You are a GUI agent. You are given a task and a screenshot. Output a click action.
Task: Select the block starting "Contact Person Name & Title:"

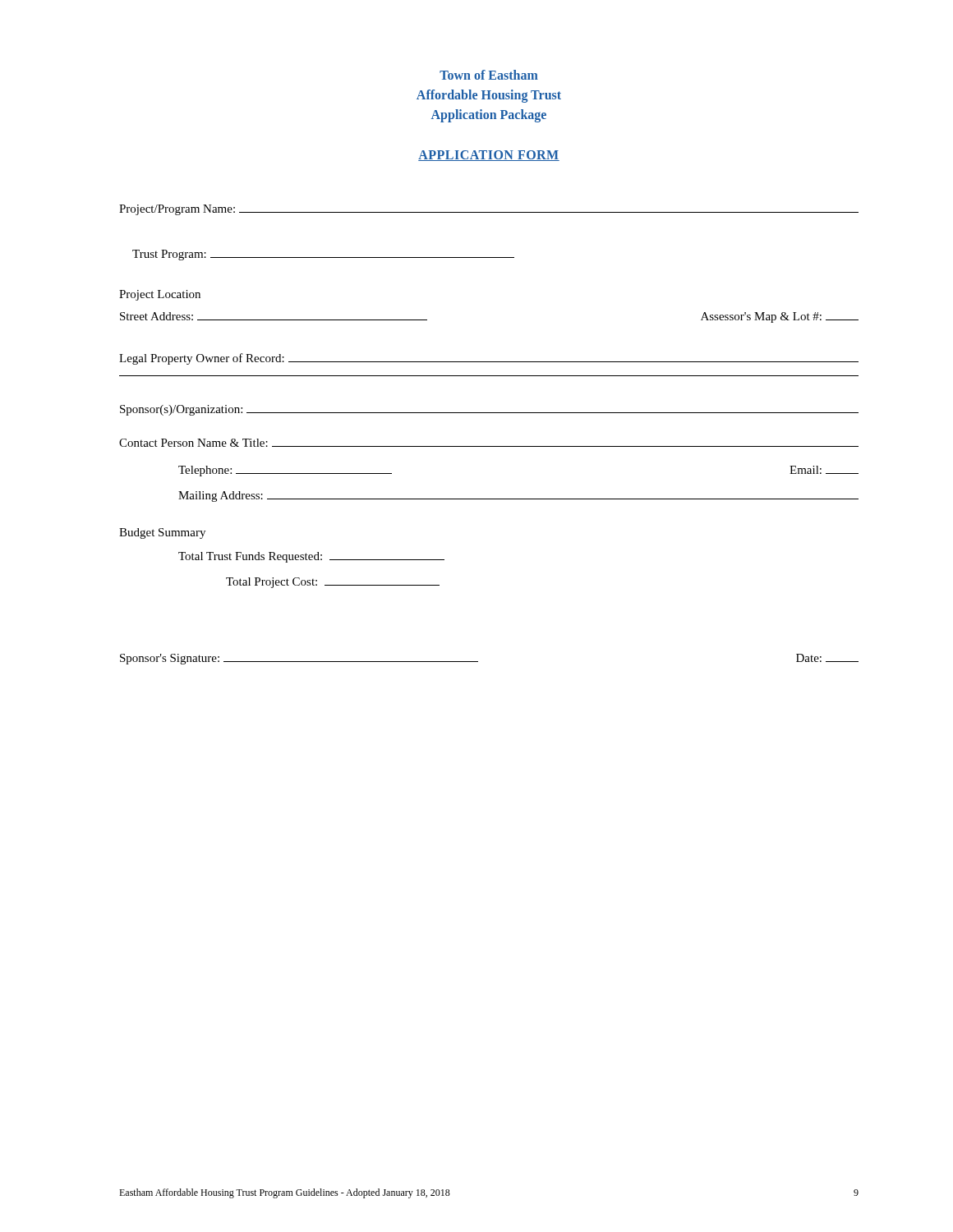(x=489, y=441)
